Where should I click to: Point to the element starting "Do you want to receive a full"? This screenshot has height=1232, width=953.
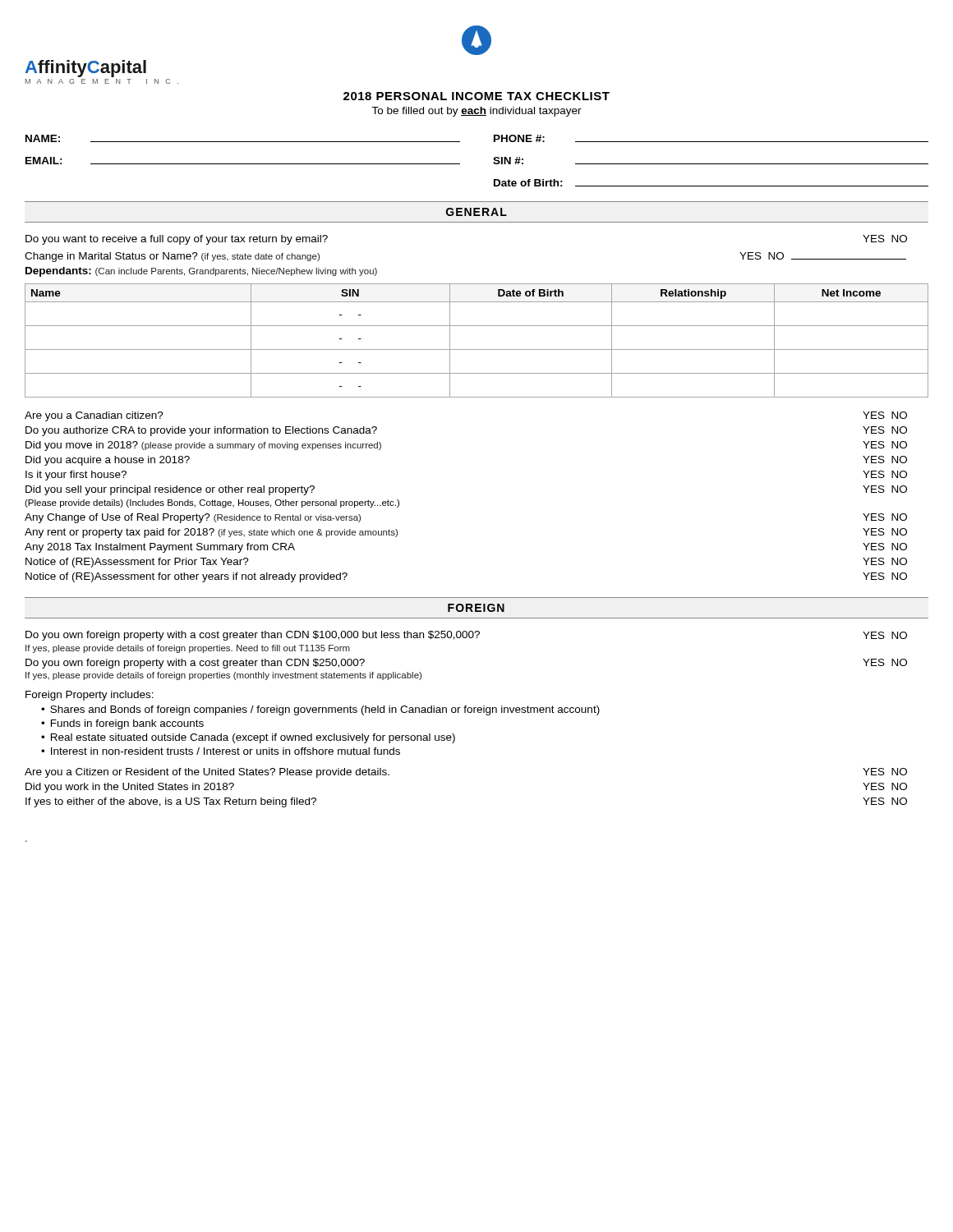point(173,239)
